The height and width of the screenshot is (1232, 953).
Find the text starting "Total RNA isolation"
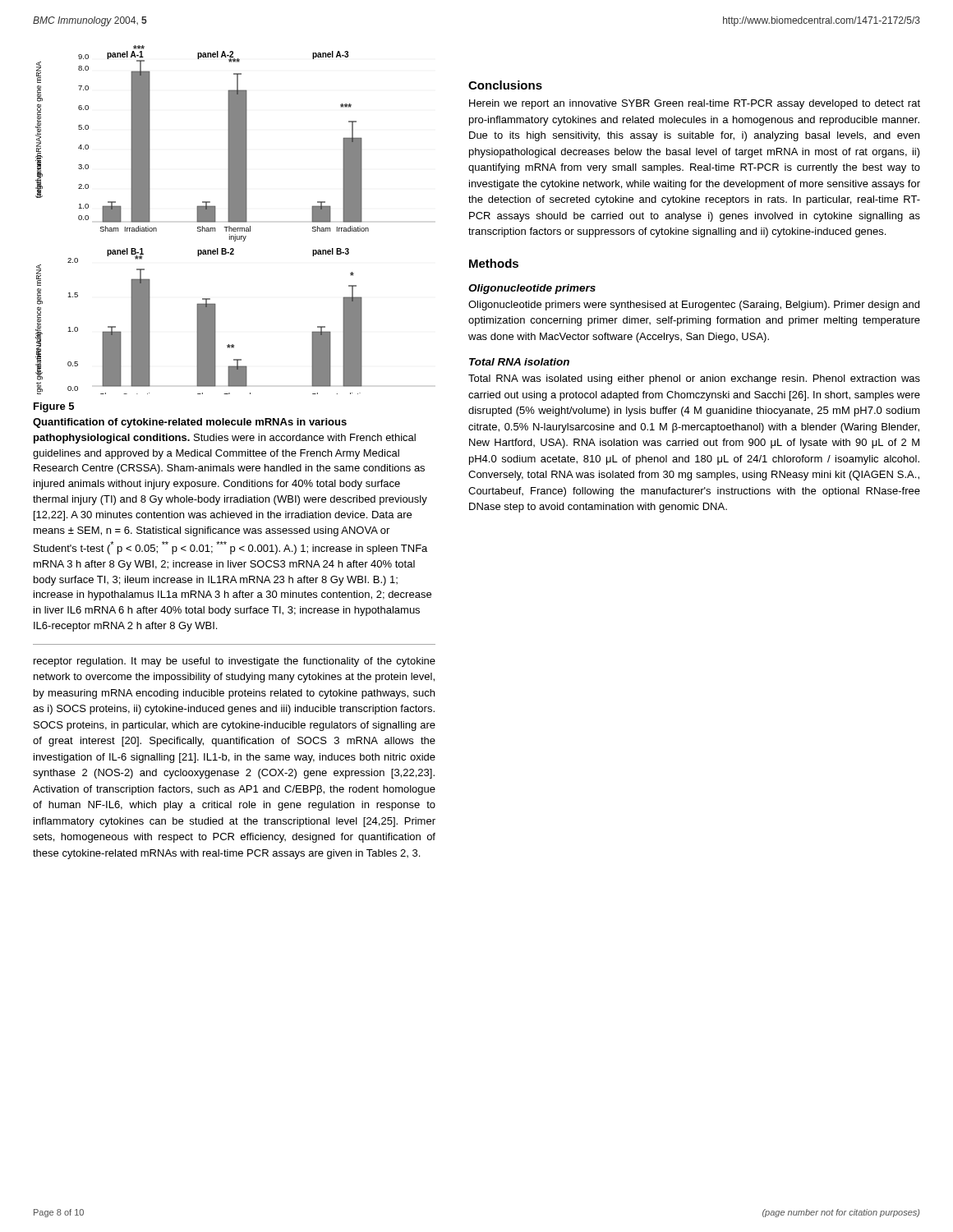[x=519, y=362]
